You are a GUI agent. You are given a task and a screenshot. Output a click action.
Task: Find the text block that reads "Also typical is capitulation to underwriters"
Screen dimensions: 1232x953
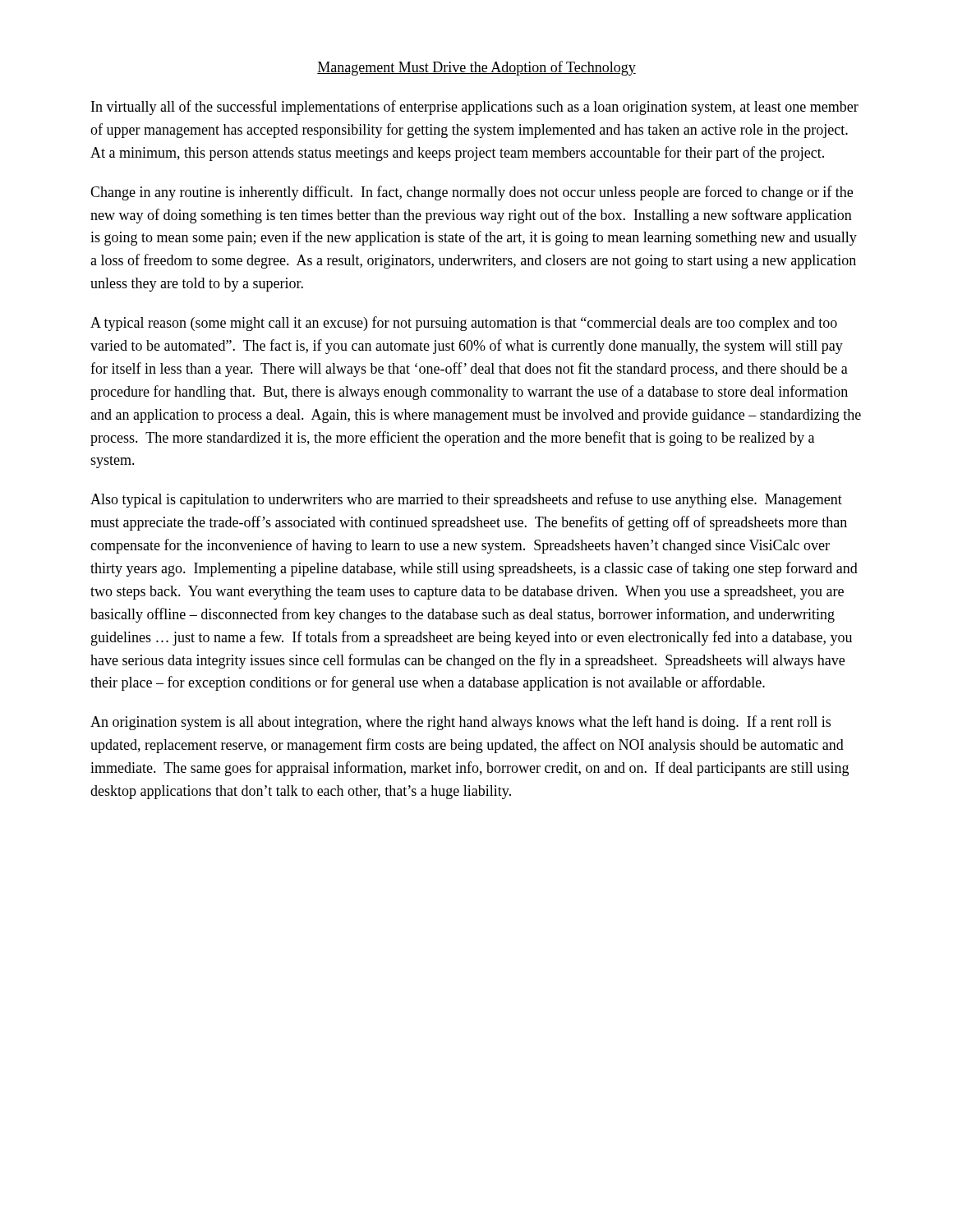tap(474, 591)
